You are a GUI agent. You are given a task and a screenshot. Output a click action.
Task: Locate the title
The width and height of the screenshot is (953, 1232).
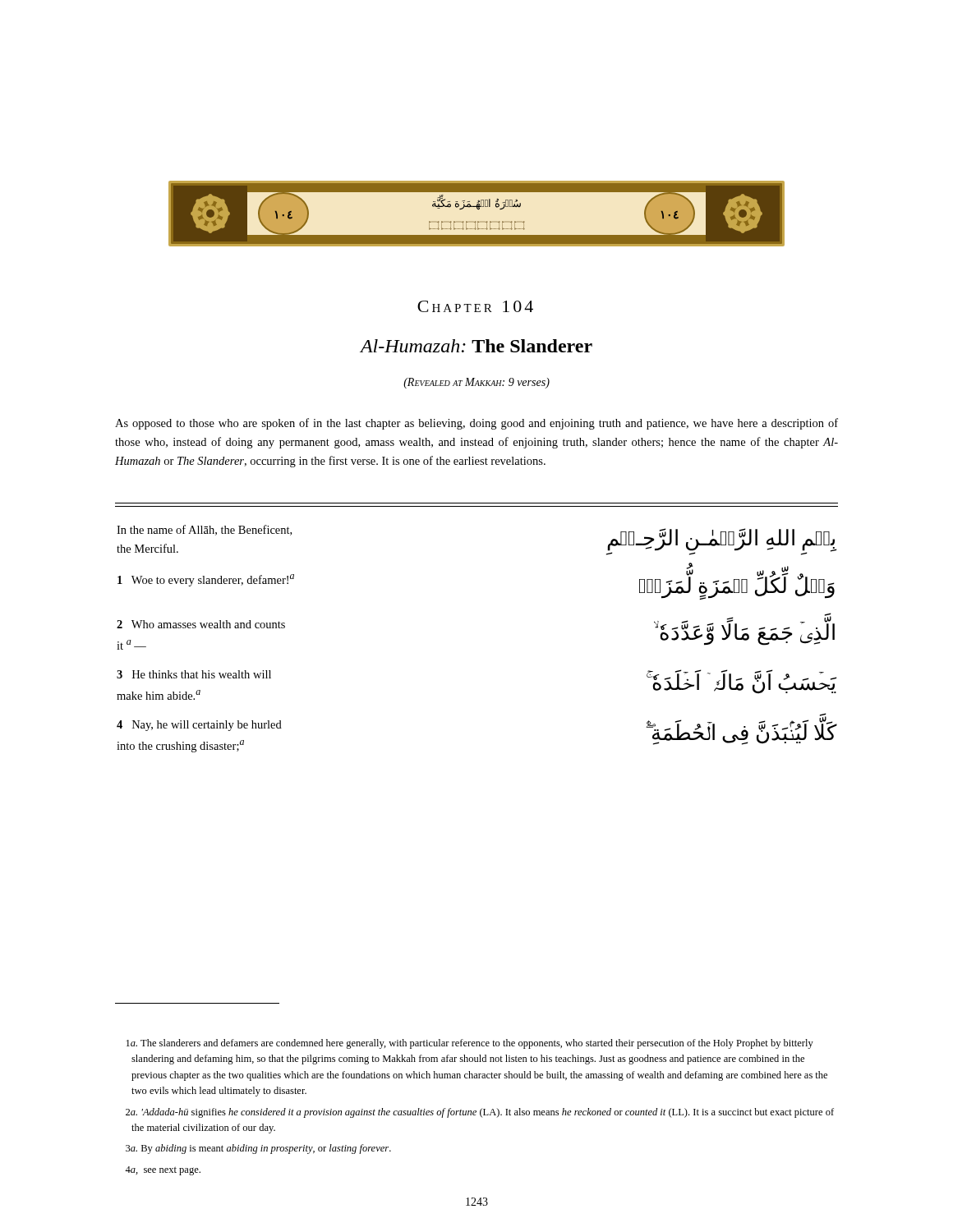pos(476,306)
